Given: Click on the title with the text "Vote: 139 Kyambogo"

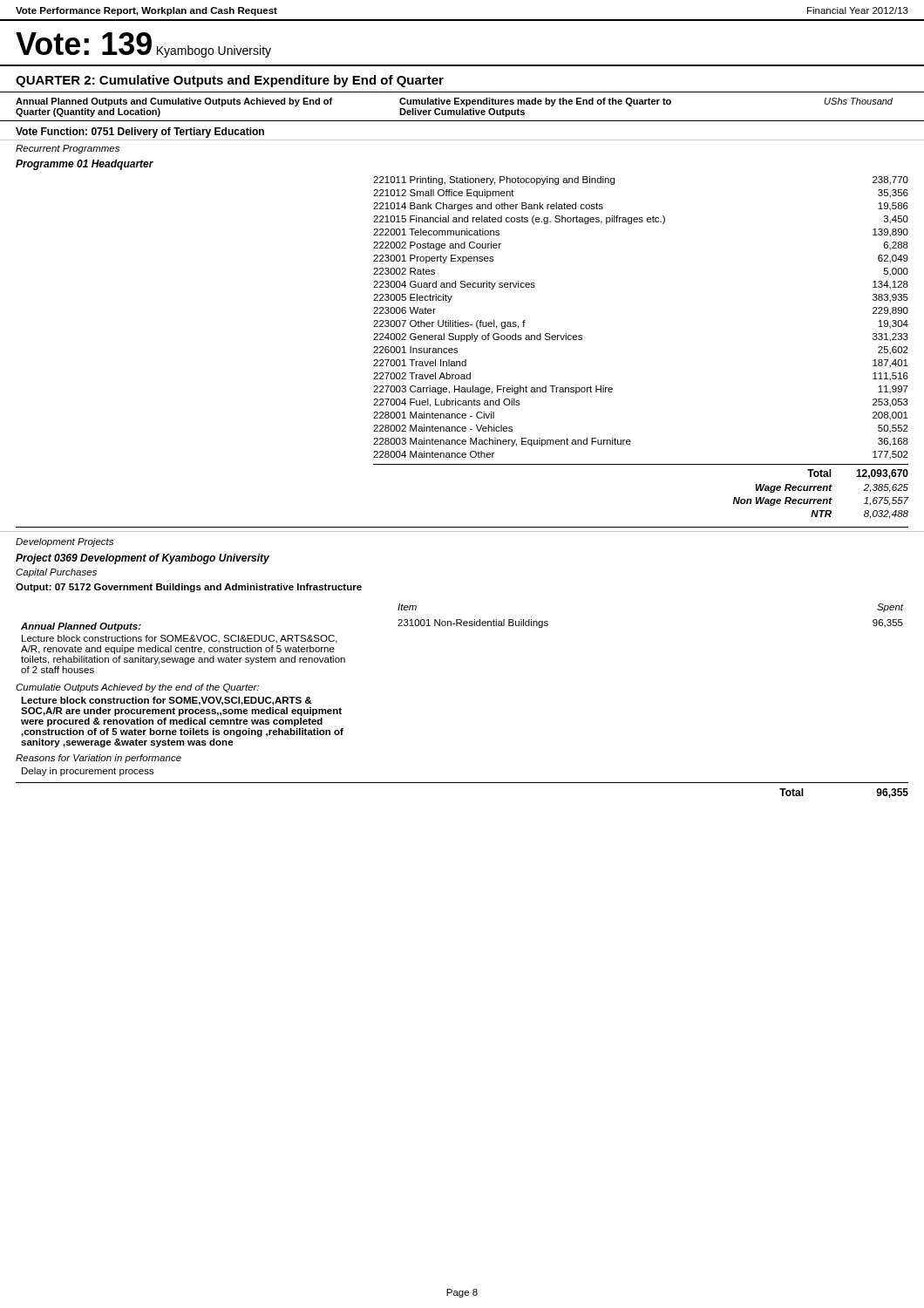Looking at the screenshot, I should click(143, 44).
